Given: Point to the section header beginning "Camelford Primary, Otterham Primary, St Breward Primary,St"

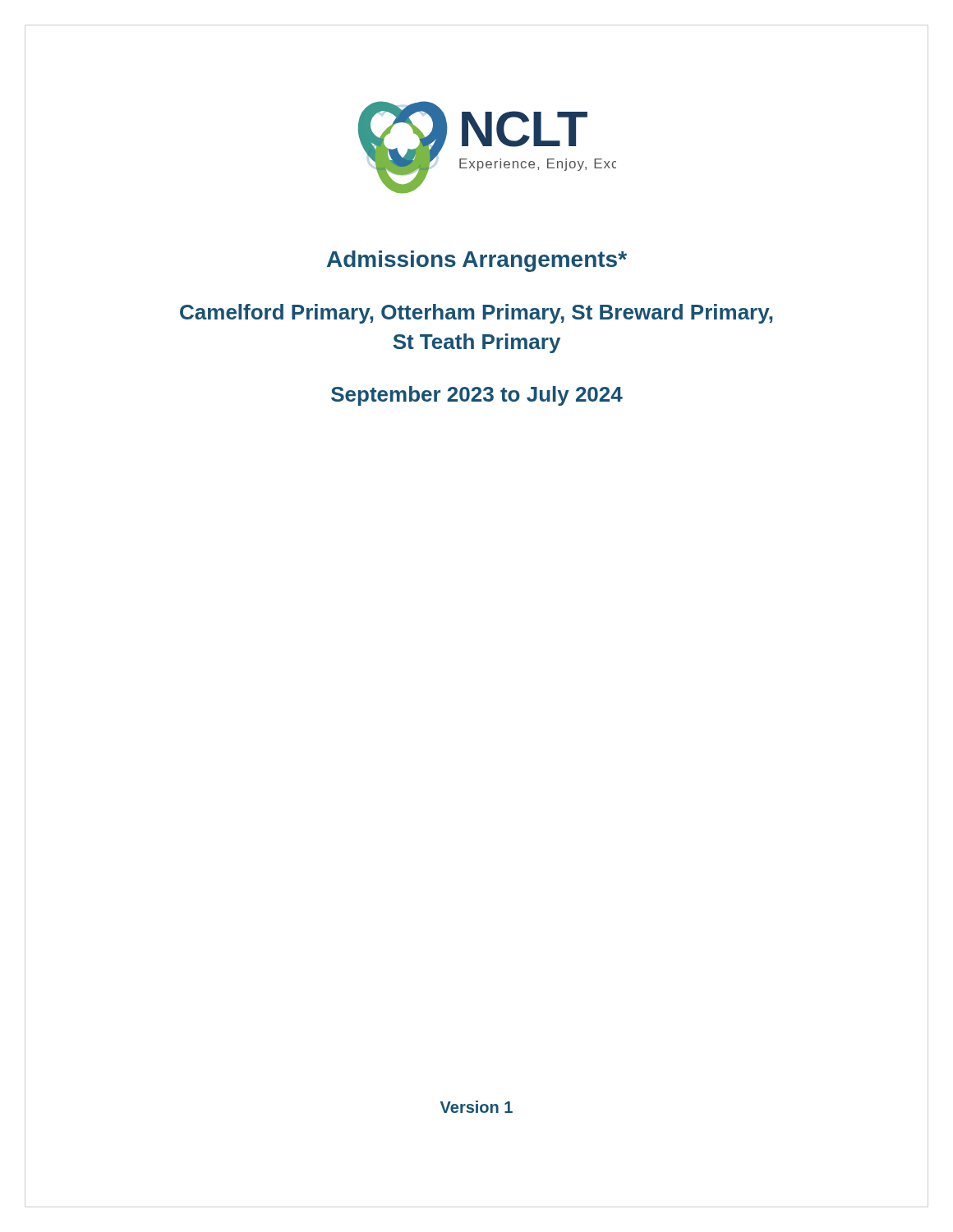Looking at the screenshot, I should (476, 327).
